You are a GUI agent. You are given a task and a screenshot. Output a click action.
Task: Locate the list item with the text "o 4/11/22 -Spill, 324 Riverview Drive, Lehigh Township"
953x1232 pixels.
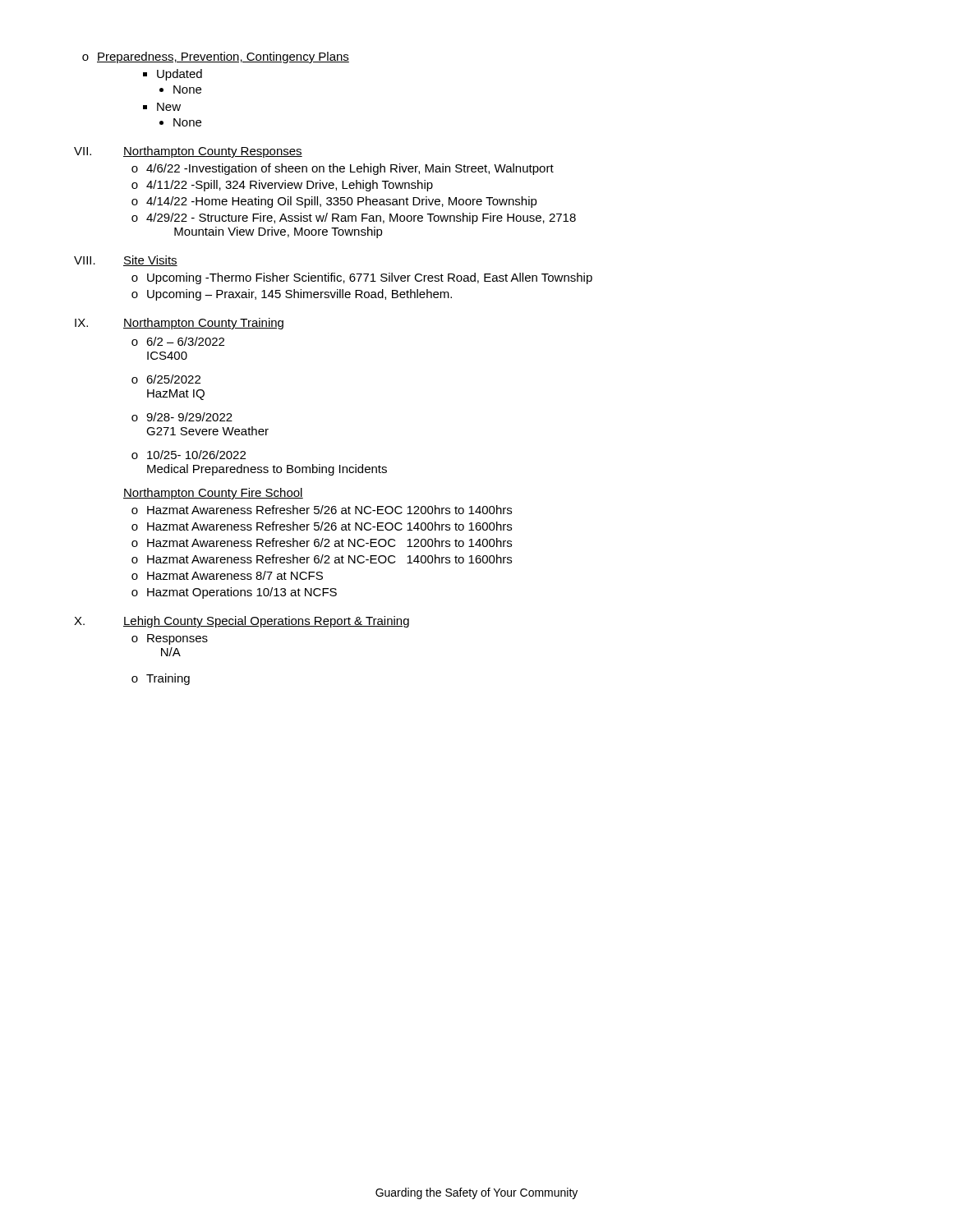282,186
